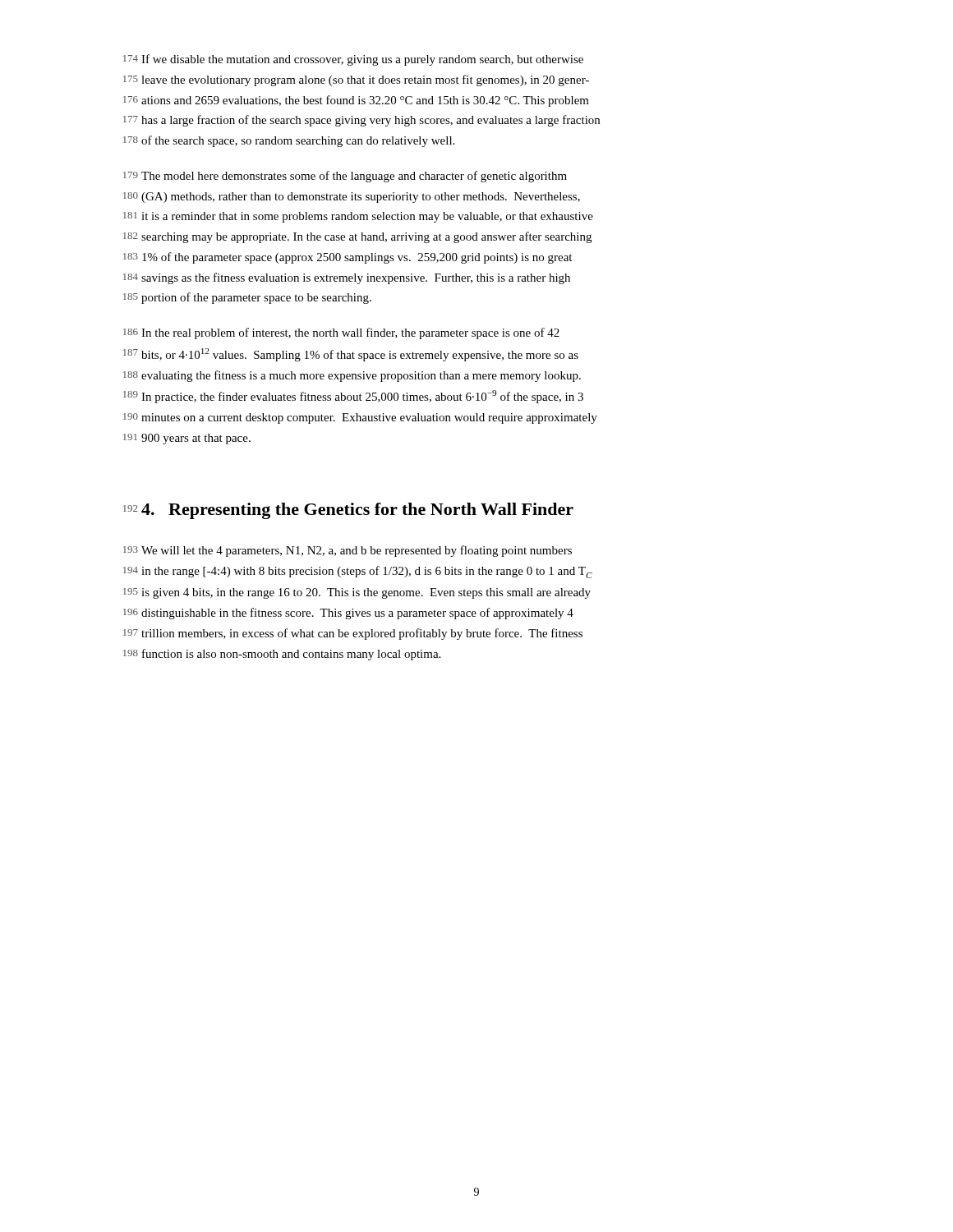Click on the text block that reads "174If we disable the mutation"
This screenshot has width=953, height=1232.
click(354, 99)
